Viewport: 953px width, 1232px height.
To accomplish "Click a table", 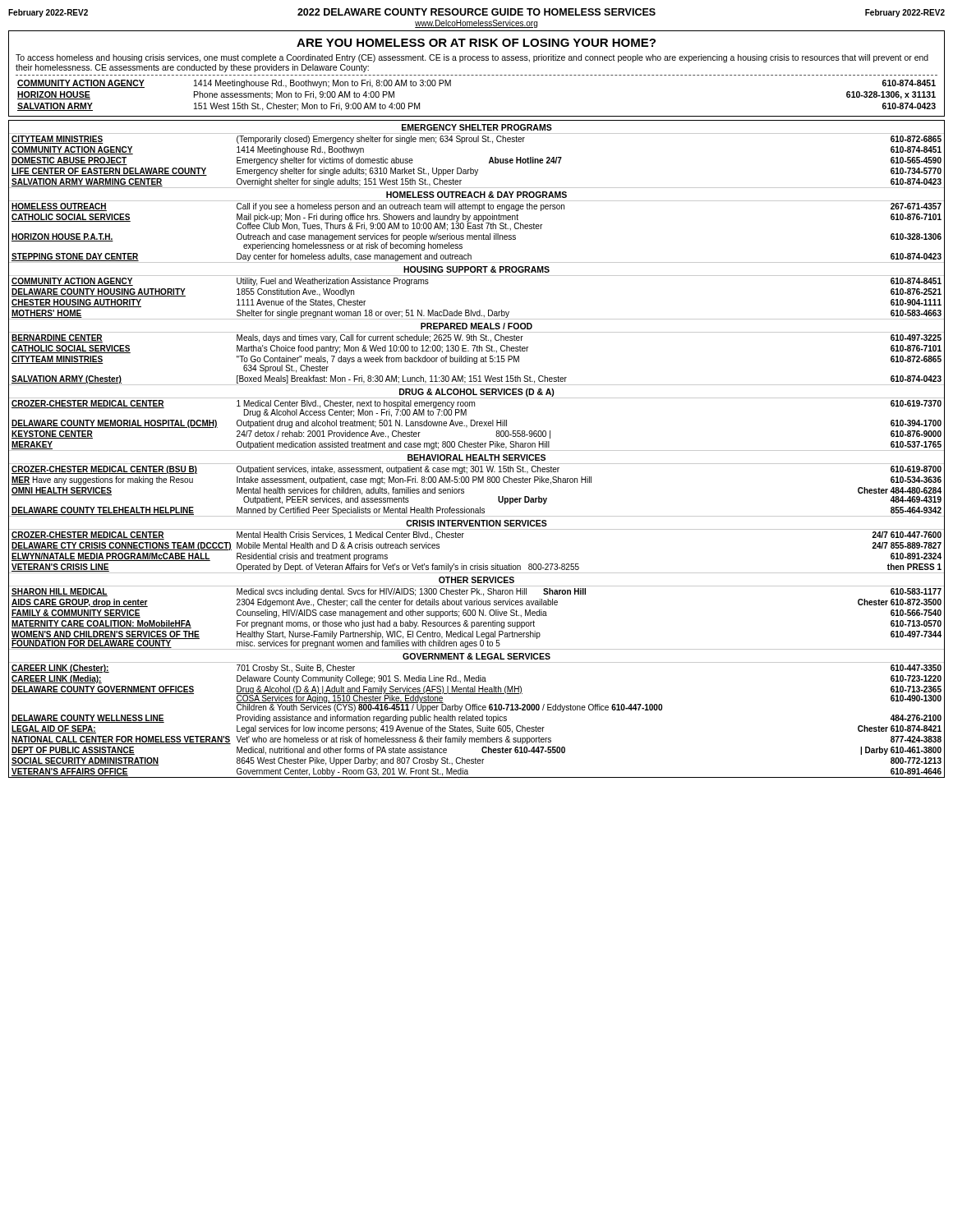I will 476,93.
